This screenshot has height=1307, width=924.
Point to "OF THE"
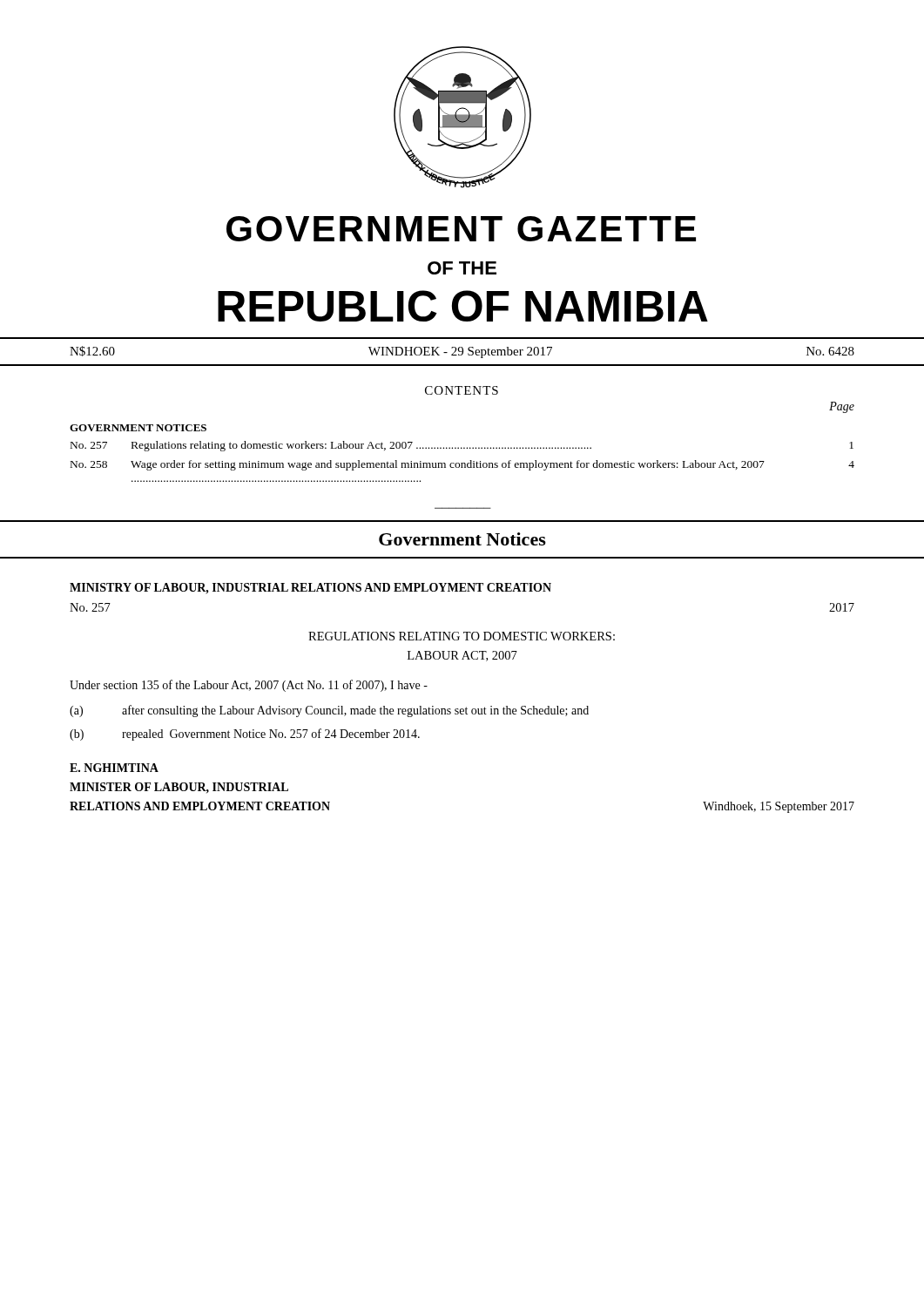pyautogui.click(x=462, y=268)
